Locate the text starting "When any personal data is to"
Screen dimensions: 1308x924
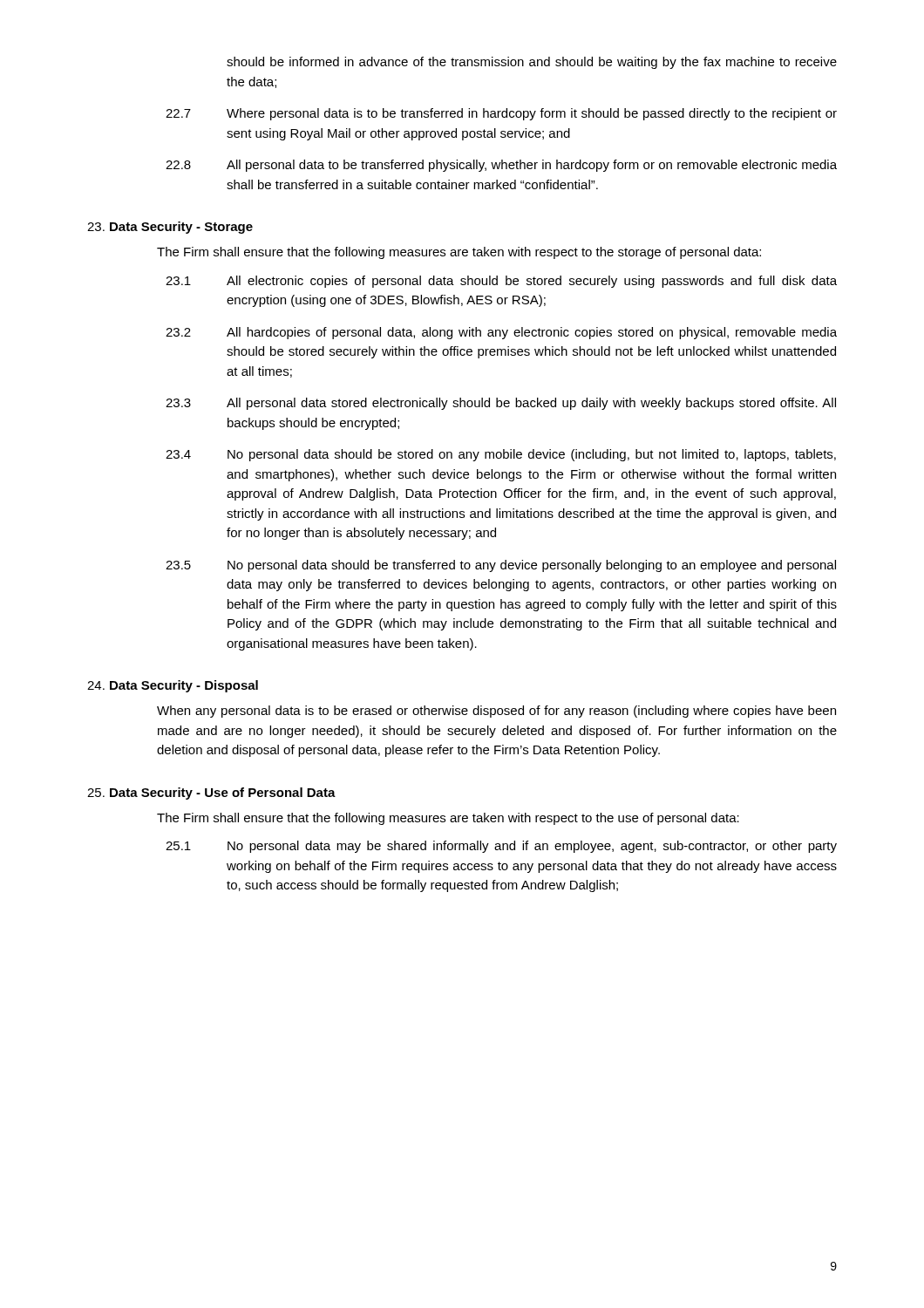(x=497, y=730)
